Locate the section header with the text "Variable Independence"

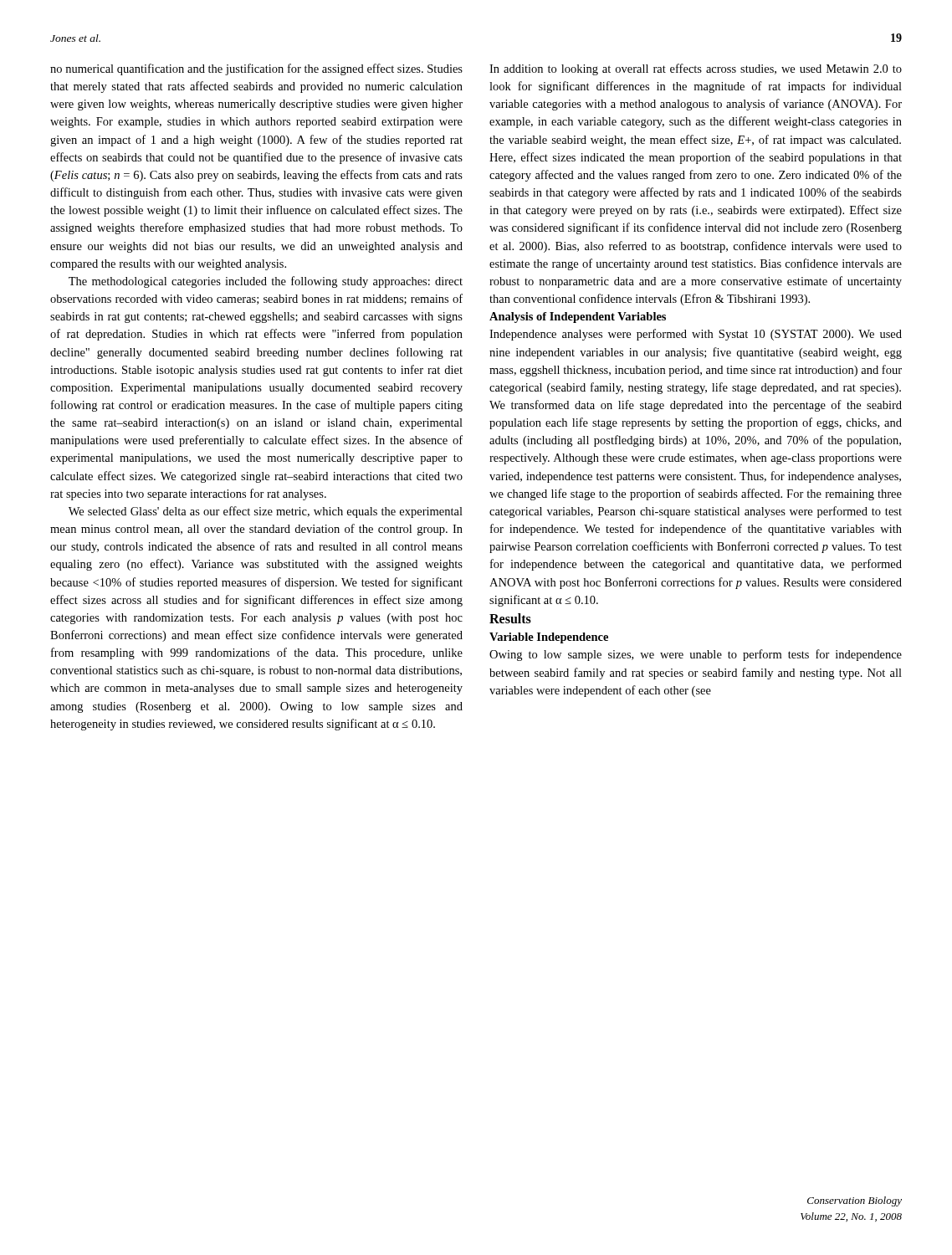click(549, 638)
